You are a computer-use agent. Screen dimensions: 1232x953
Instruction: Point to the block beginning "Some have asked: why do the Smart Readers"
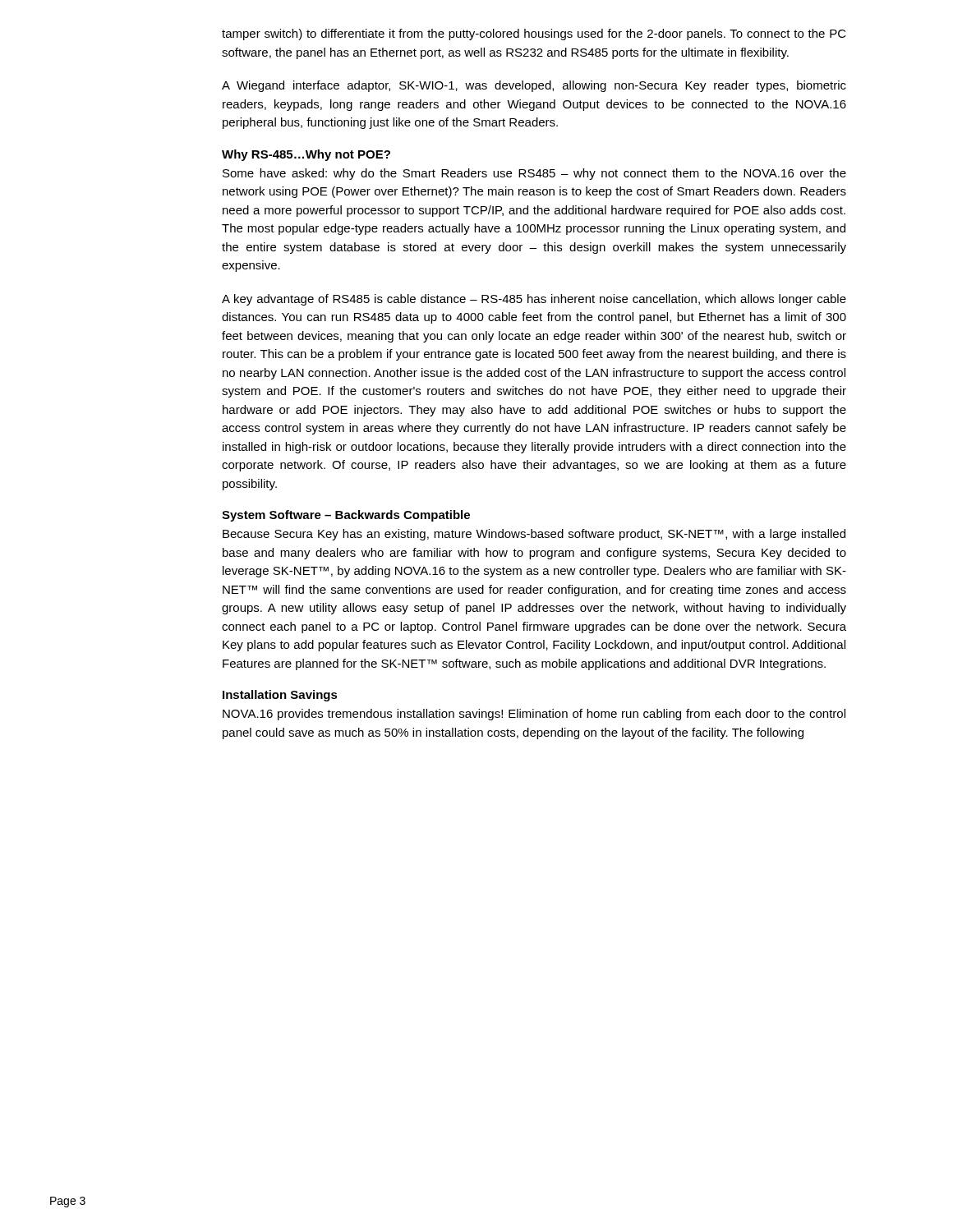[534, 219]
